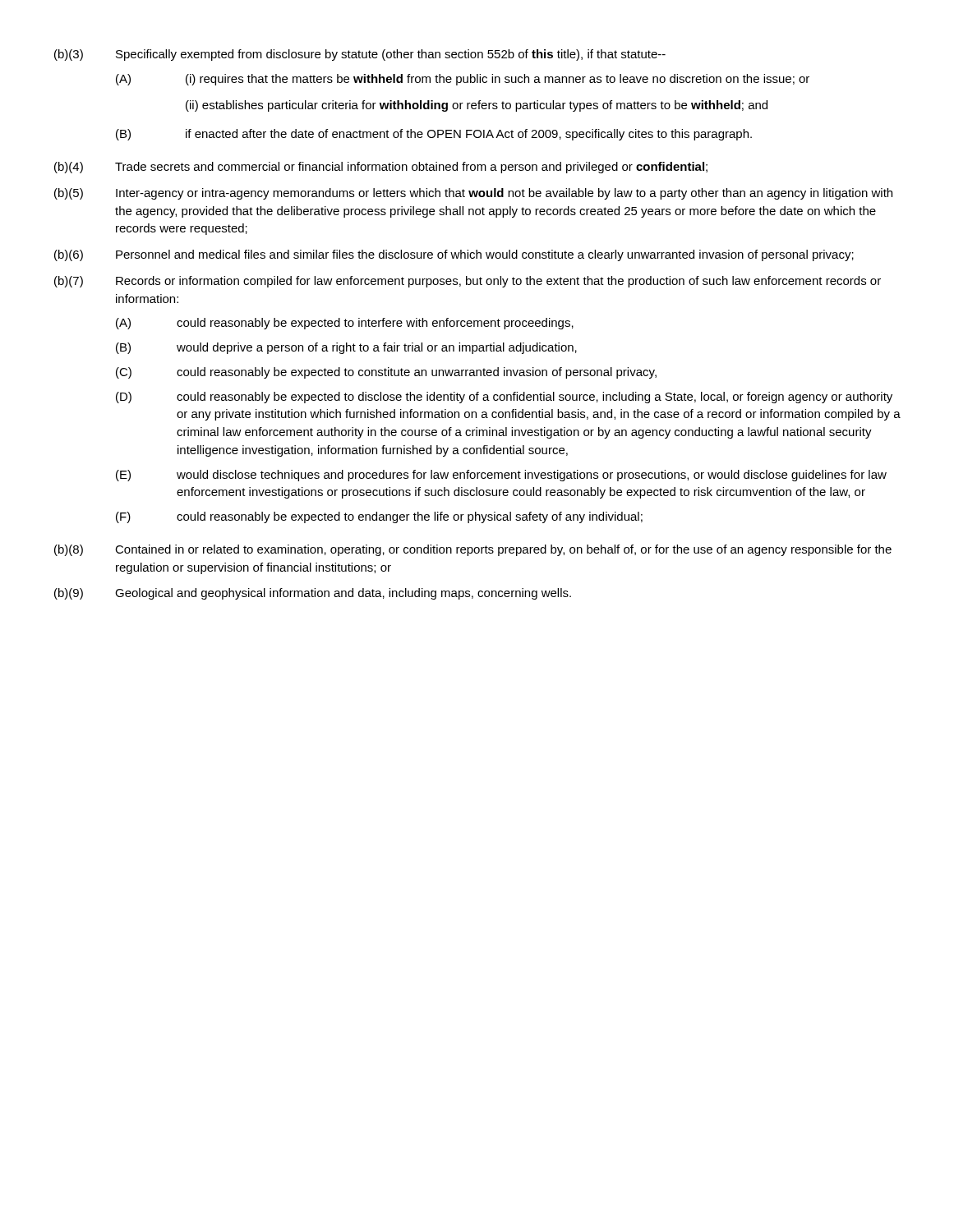The height and width of the screenshot is (1232, 954).
Task: Locate the block of text that opens with "(b)(3) Specifically exempted from"
Action: pos(477,97)
